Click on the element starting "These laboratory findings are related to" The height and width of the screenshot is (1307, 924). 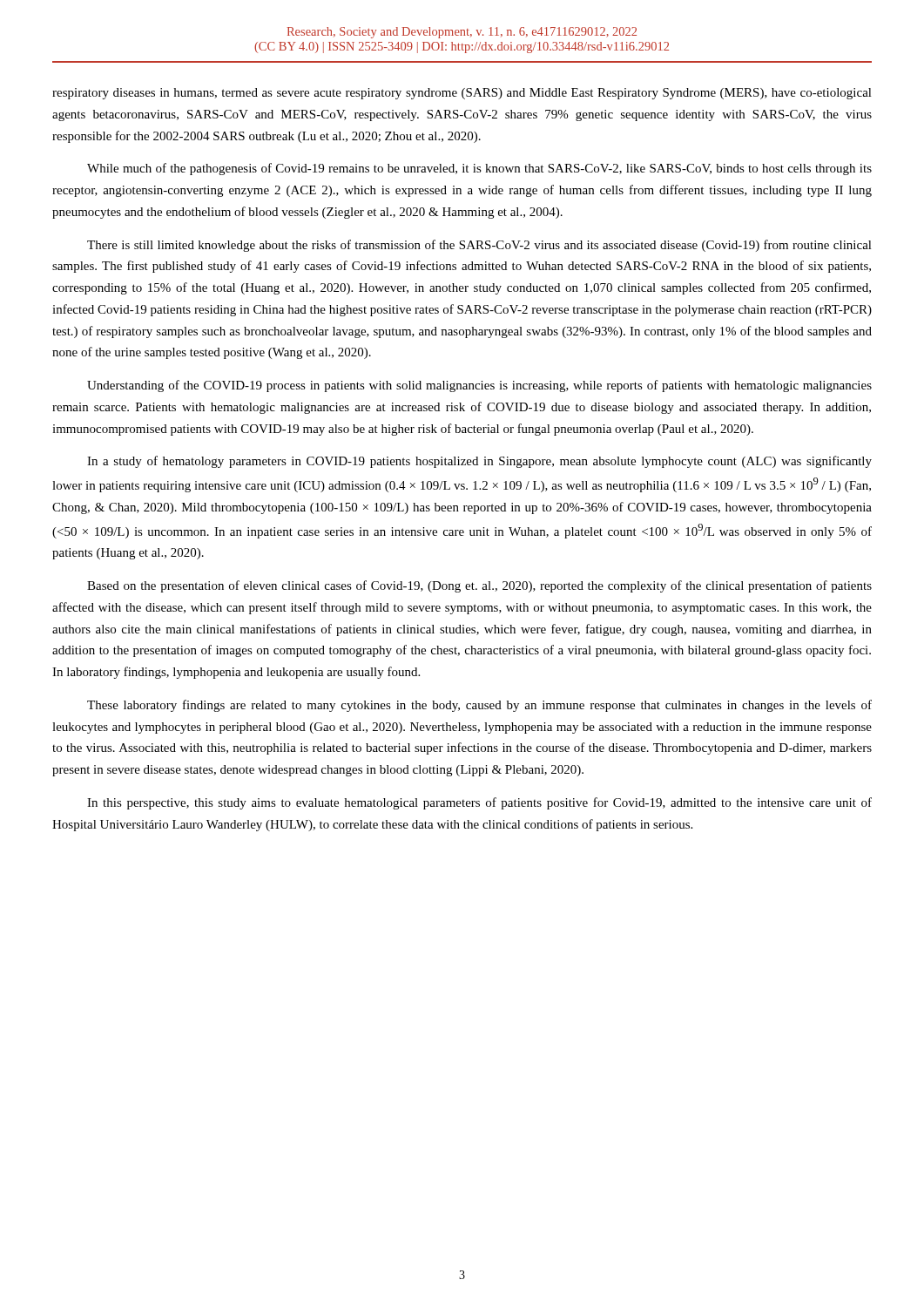[462, 737]
